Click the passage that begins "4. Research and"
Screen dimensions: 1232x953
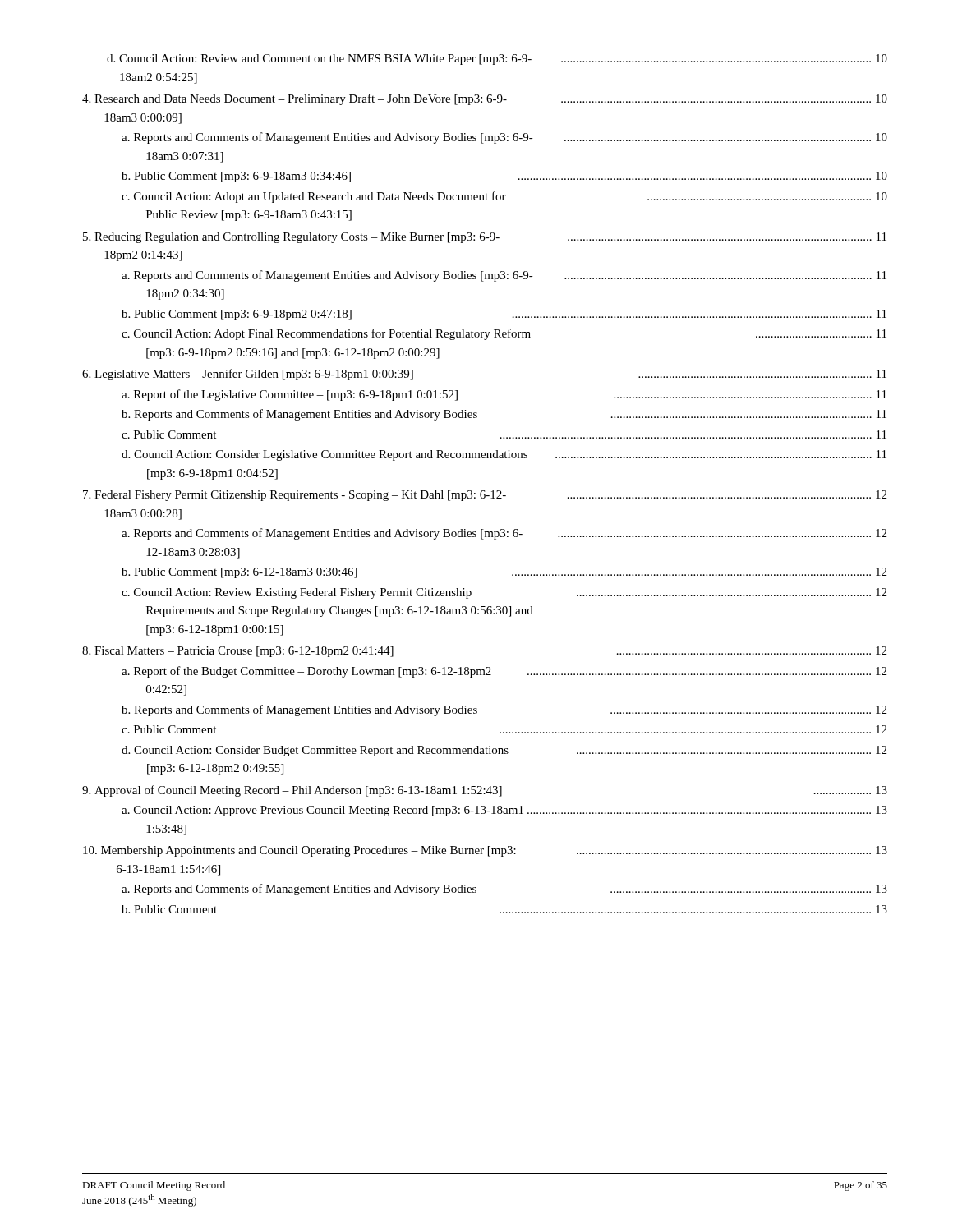click(x=485, y=108)
